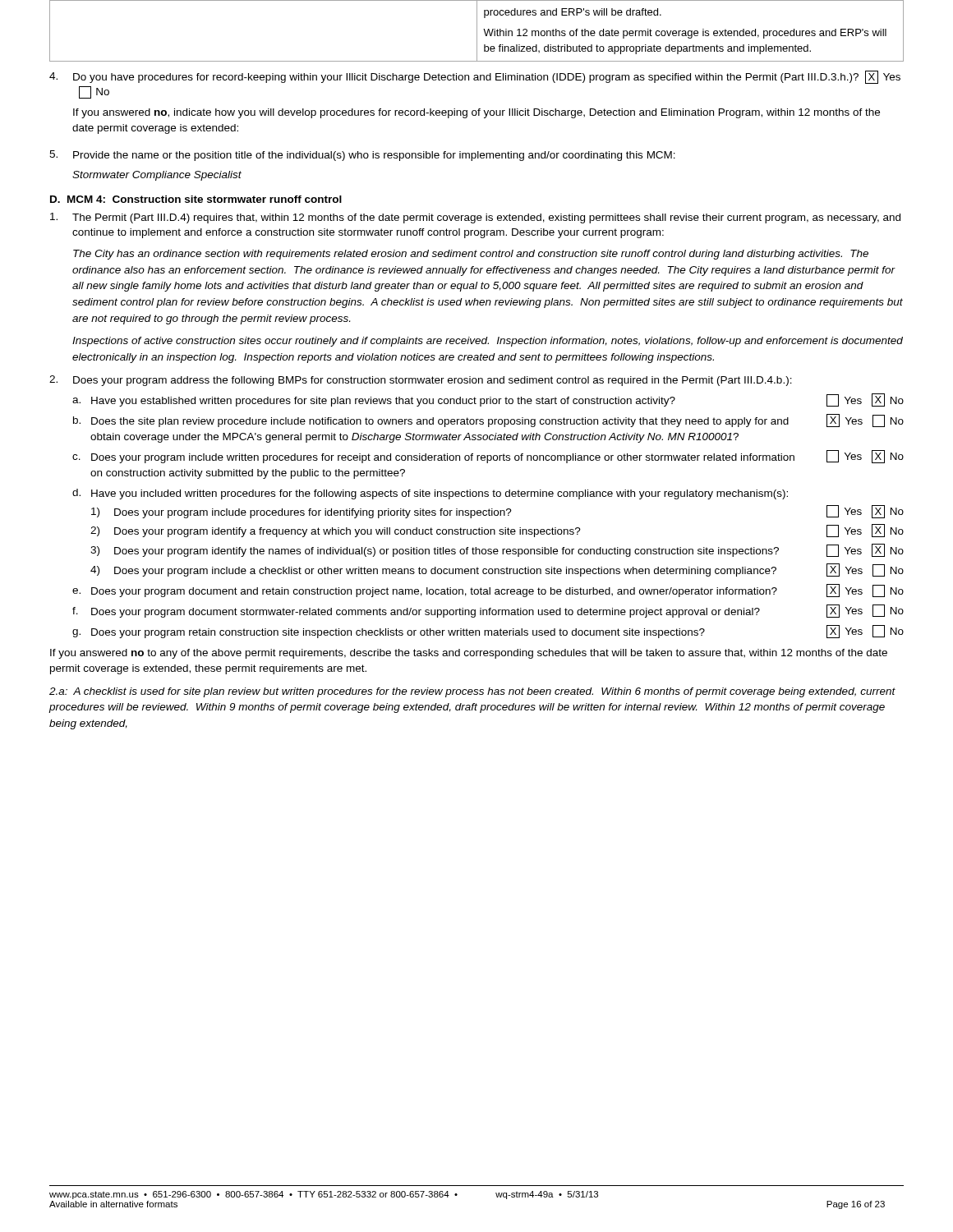953x1232 pixels.
Task: Click the passage that begins "a. Have you"
Action: pos(488,401)
